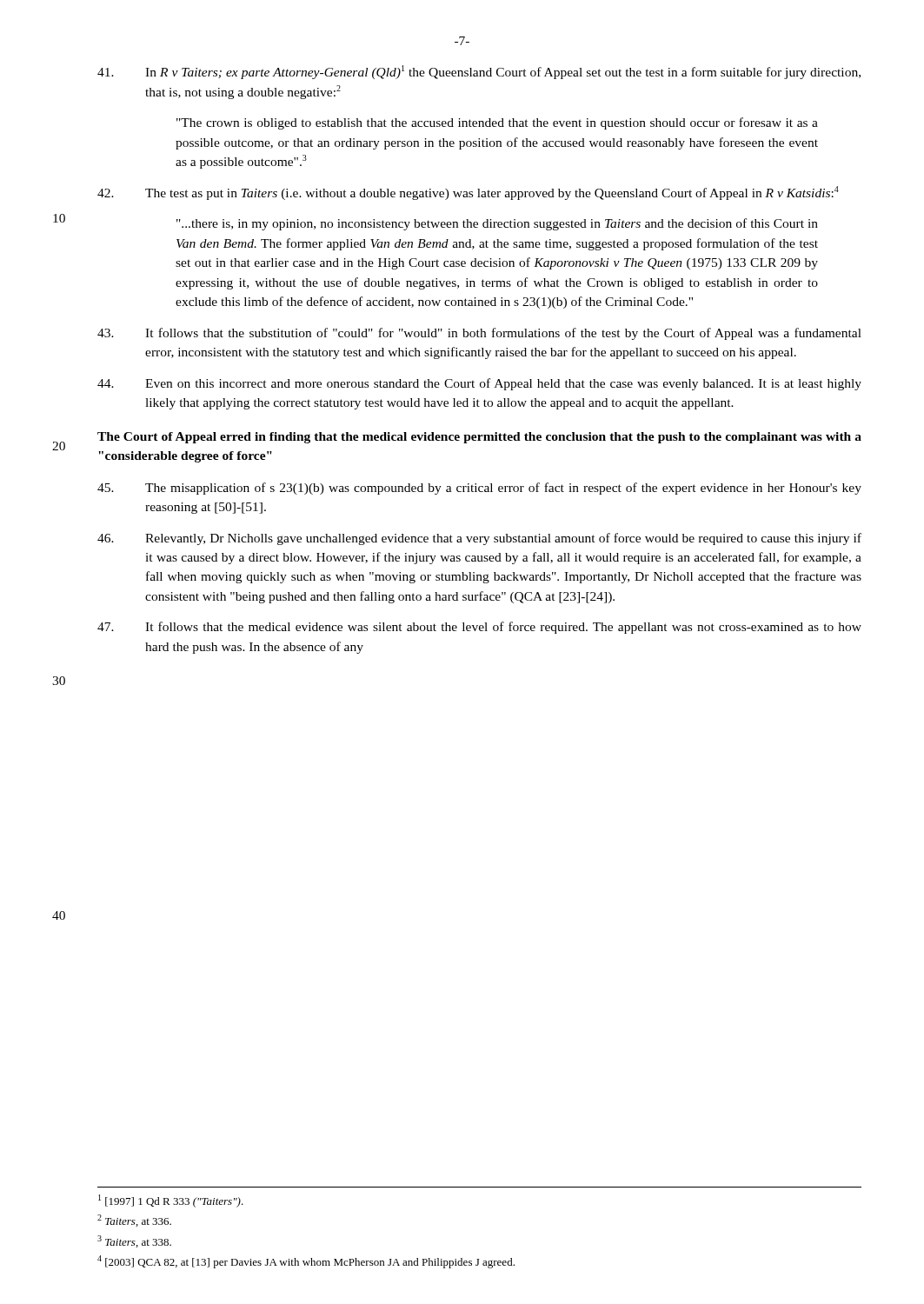Find the block on this page that starts "46. Relevantly, Dr Nicholls gave unchallenged evidence"

click(479, 567)
